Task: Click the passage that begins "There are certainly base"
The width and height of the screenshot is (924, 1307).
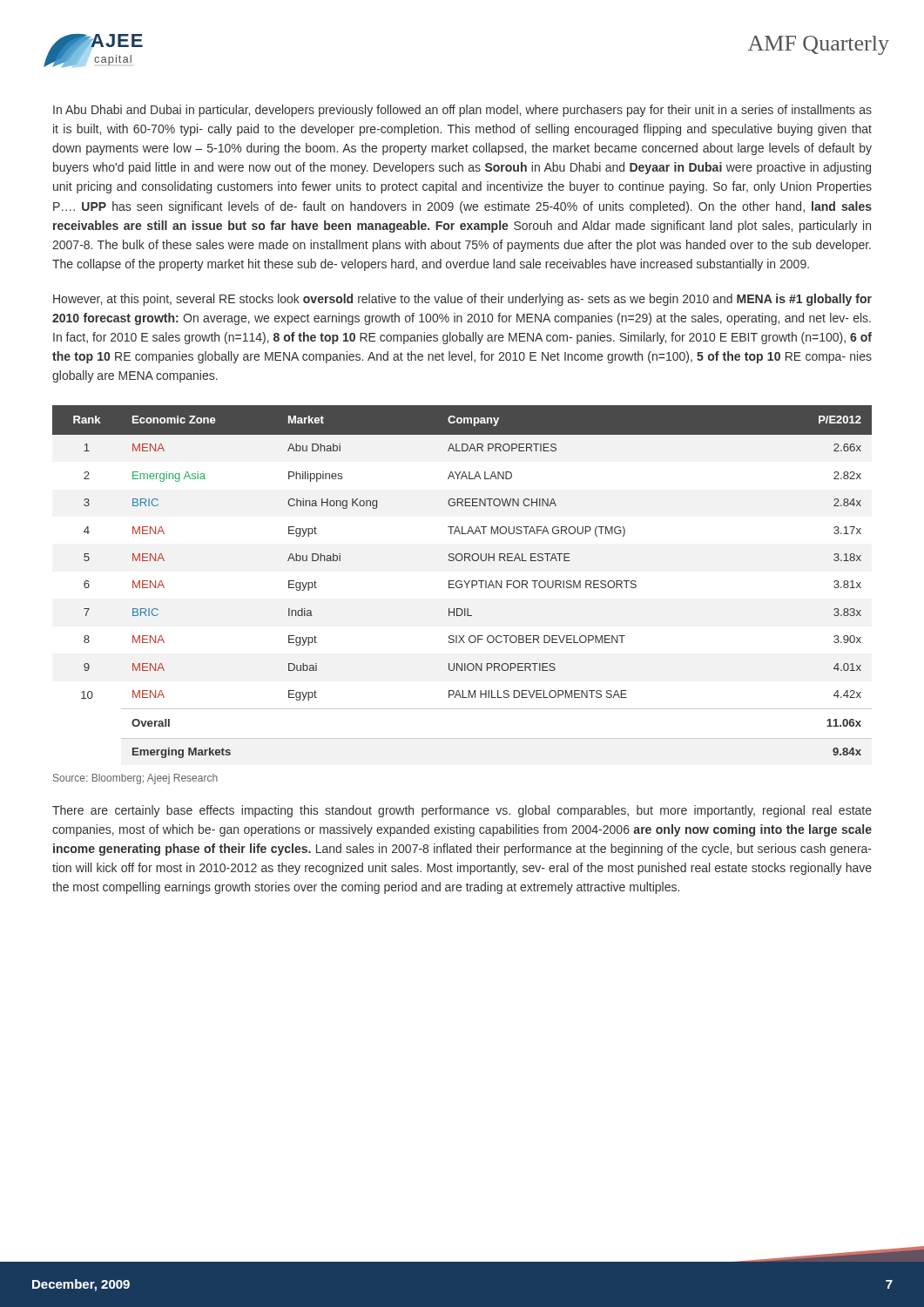Action: point(462,849)
